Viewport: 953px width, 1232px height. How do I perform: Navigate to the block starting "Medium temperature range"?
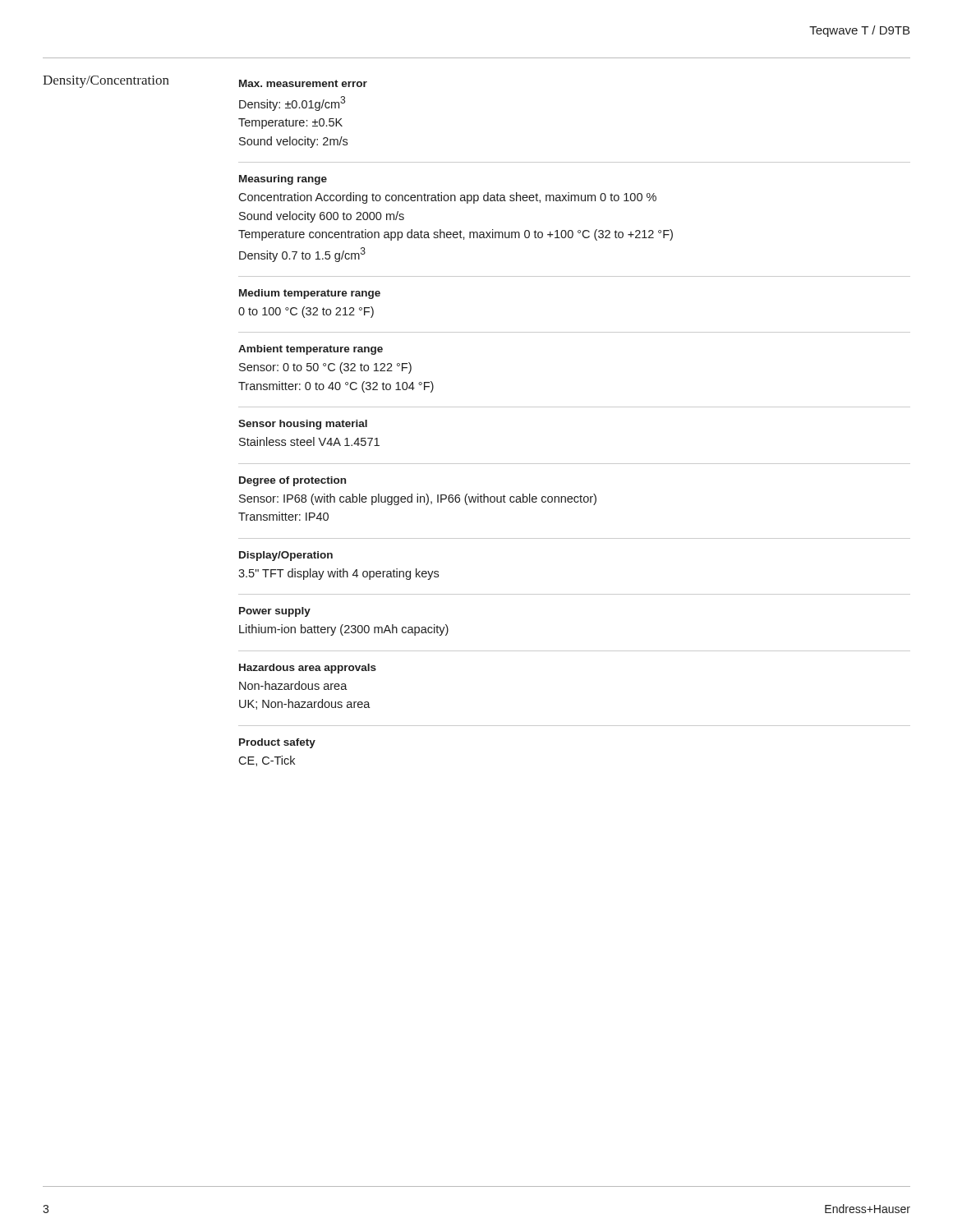coord(310,294)
